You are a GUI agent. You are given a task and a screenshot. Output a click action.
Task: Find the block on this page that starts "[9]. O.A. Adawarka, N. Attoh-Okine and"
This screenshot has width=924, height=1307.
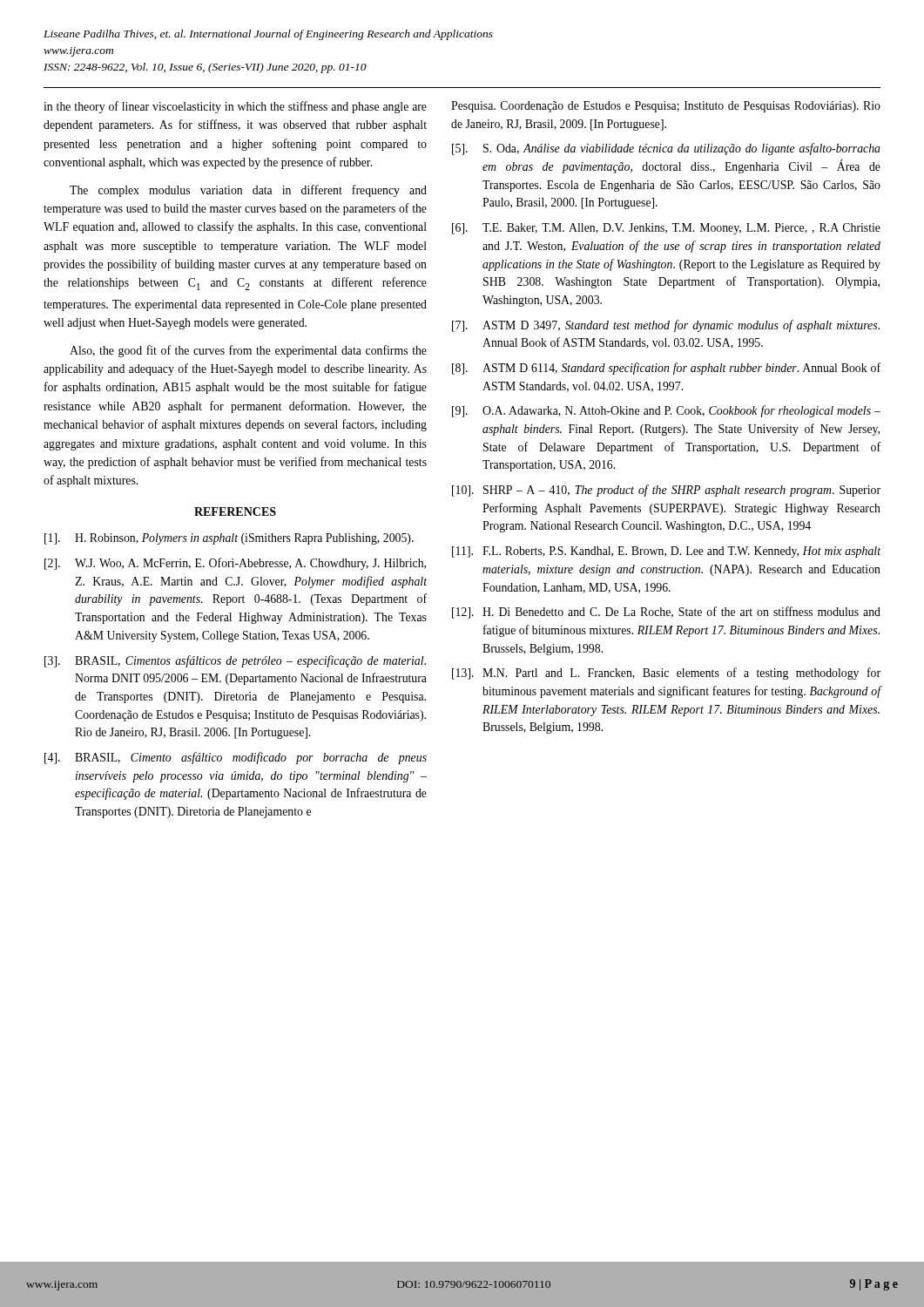666,439
